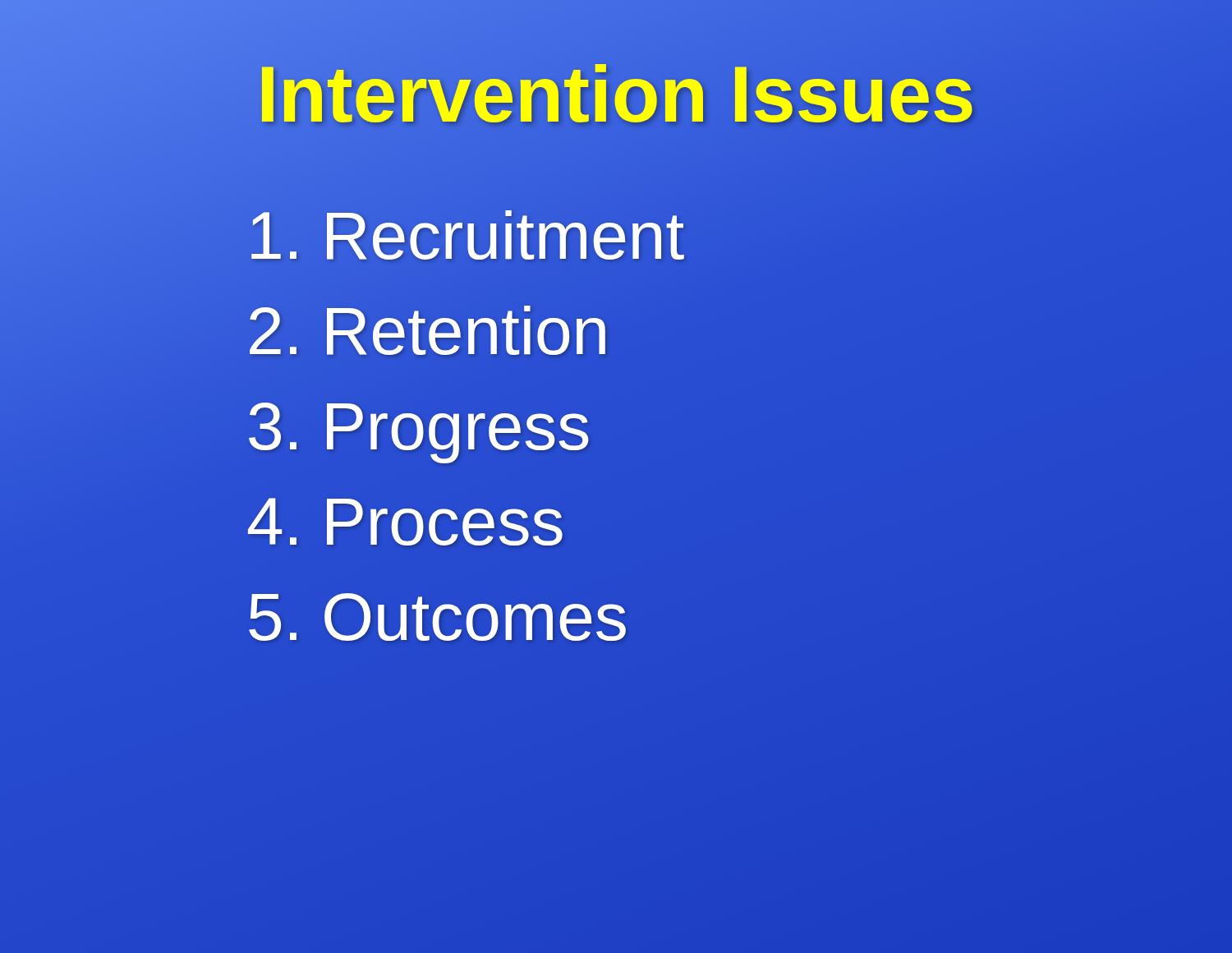Where does it say "2. Retention"?
Image resolution: width=1232 pixels, height=953 pixels.
(x=428, y=331)
